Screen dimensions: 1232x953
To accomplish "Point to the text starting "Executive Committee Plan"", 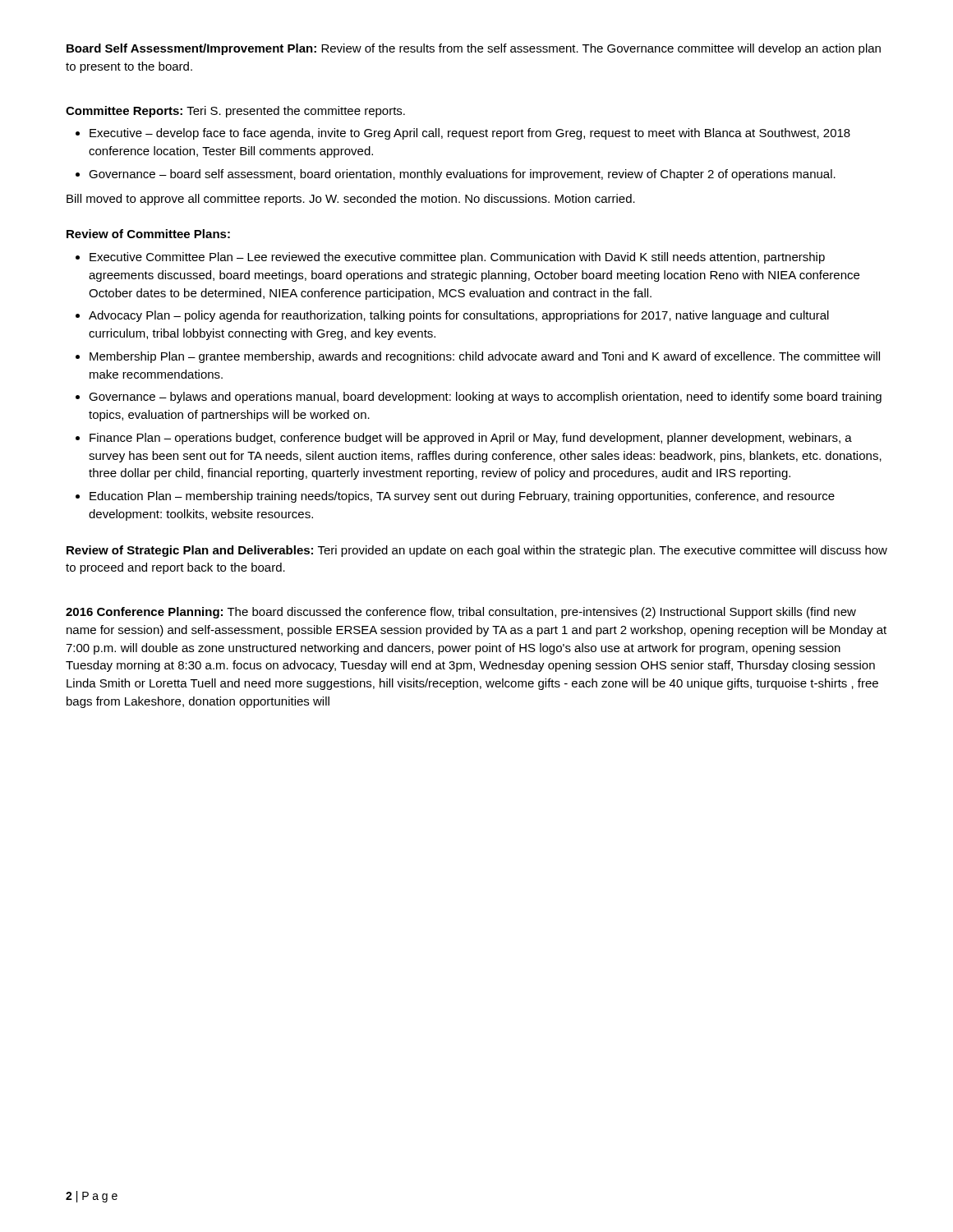I will [476, 385].
